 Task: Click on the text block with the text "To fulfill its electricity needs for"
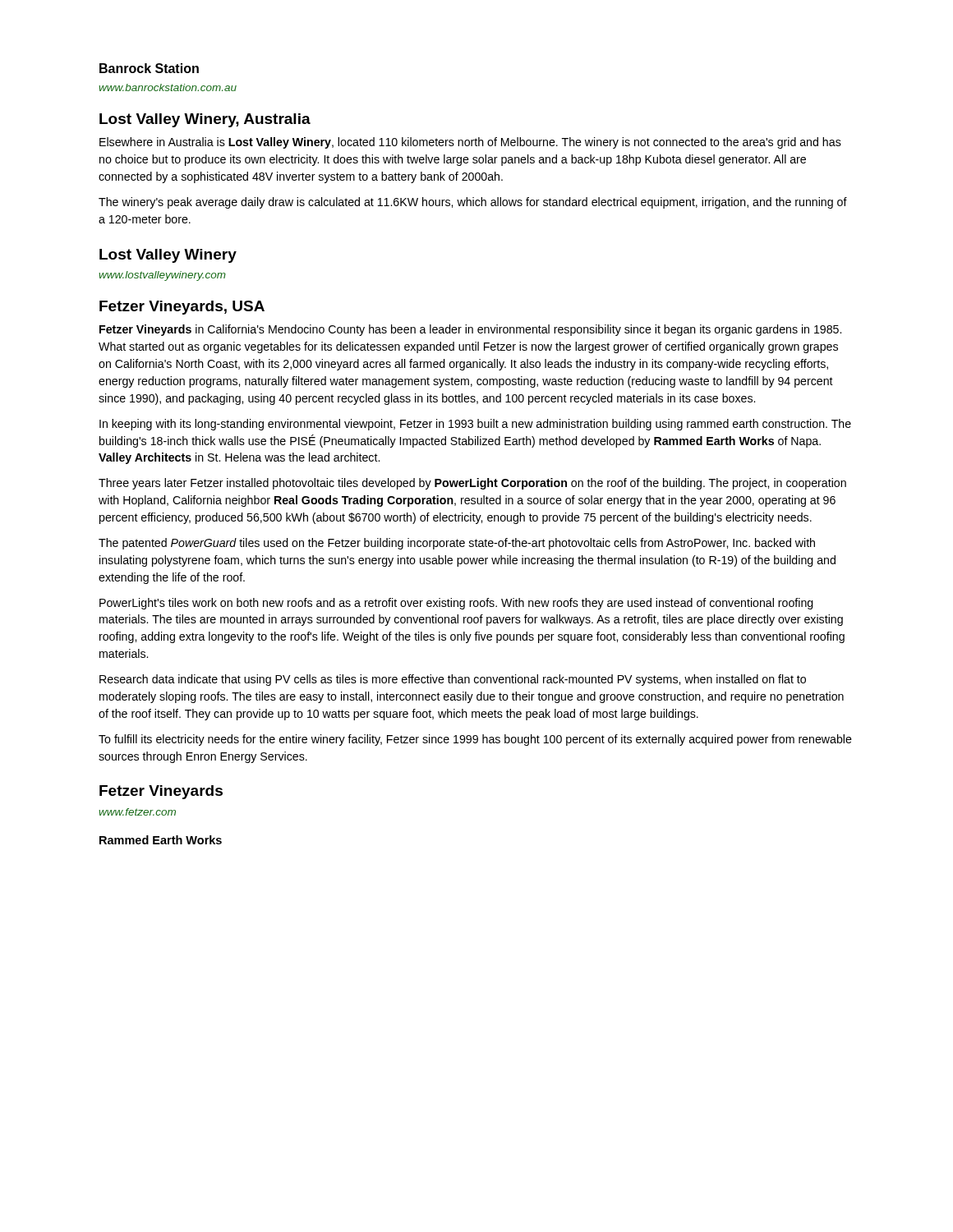coord(475,748)
